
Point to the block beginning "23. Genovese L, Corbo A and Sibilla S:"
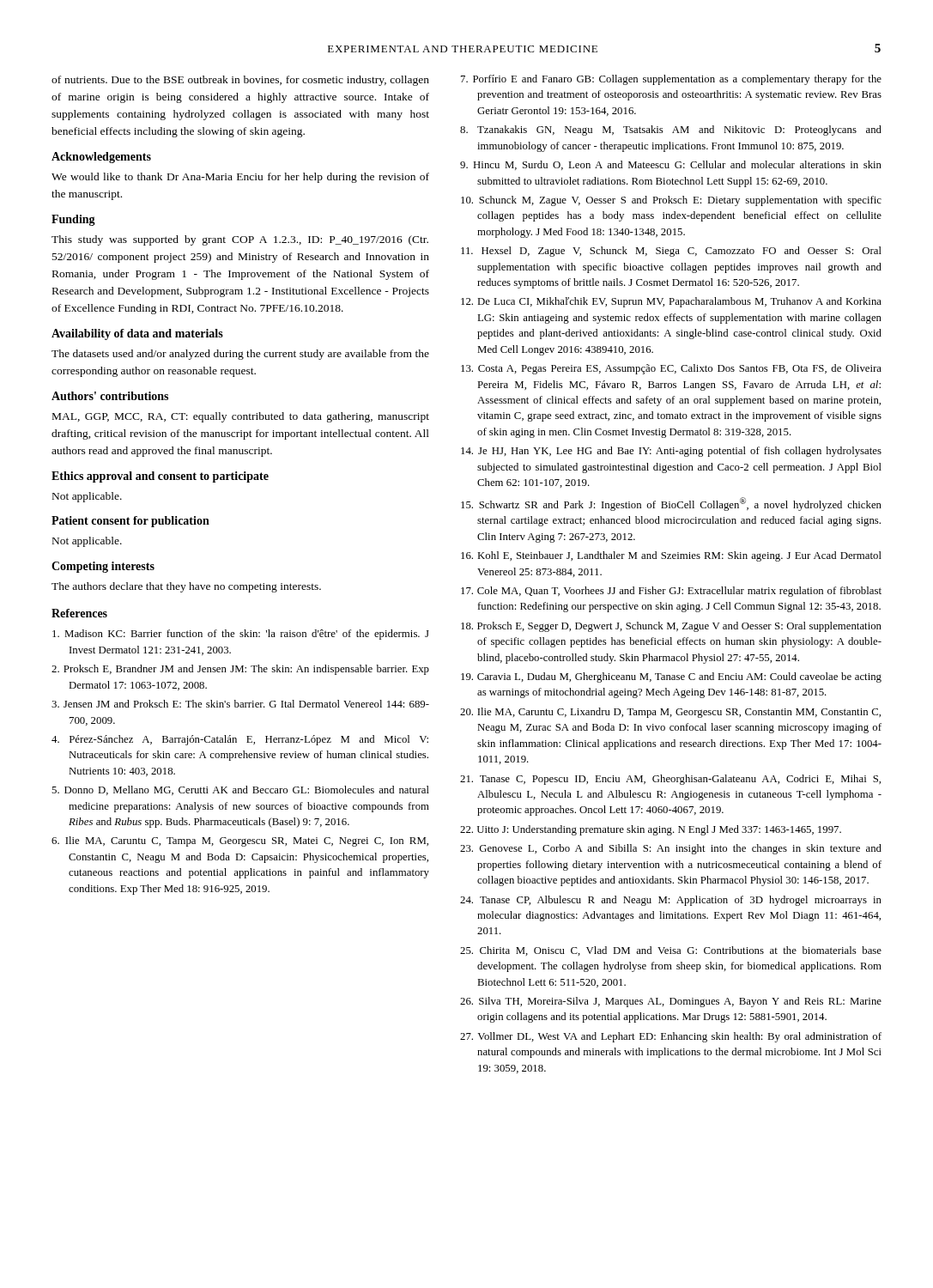pos(671,864)
